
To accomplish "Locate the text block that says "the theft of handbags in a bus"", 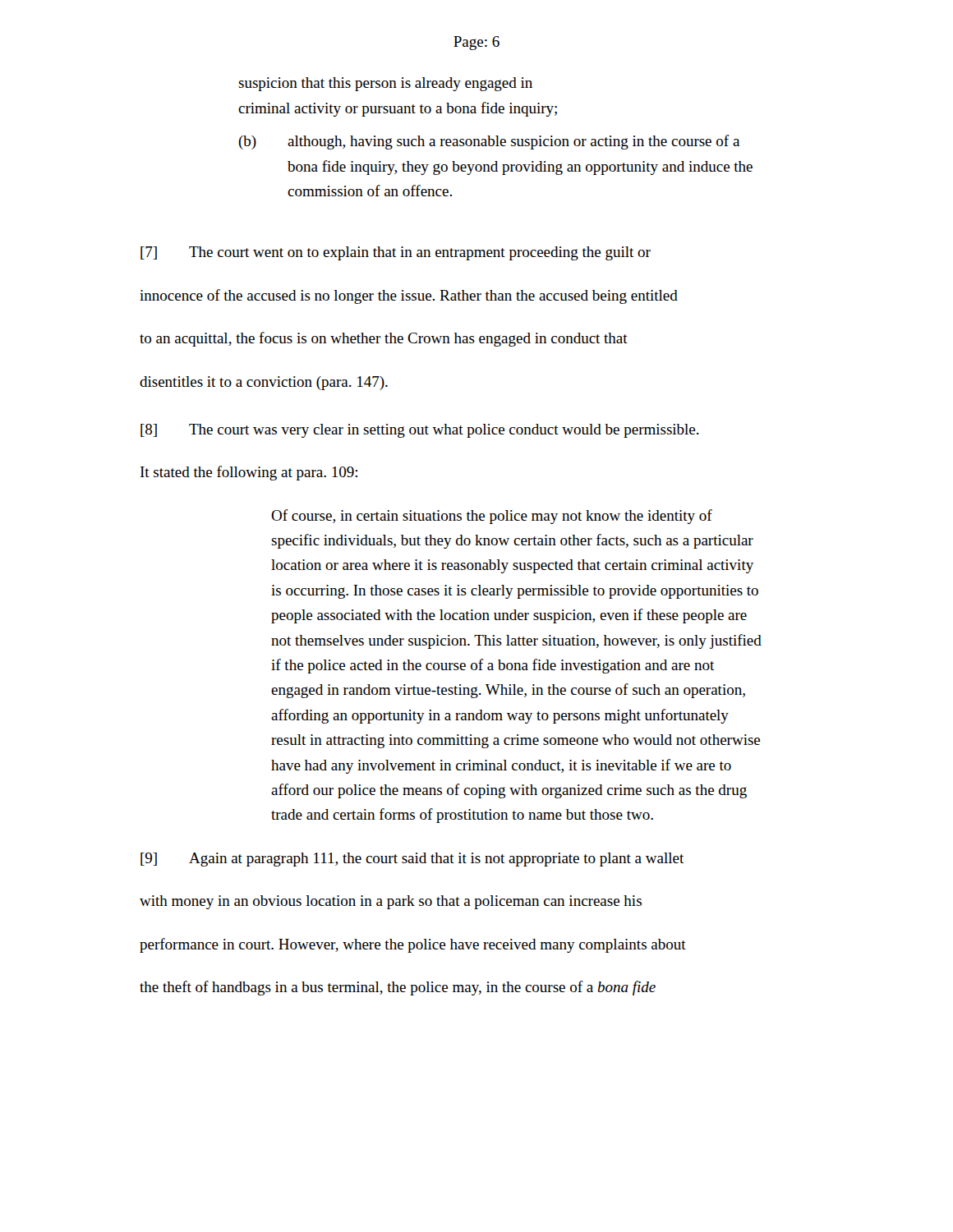I will [398, 987].
